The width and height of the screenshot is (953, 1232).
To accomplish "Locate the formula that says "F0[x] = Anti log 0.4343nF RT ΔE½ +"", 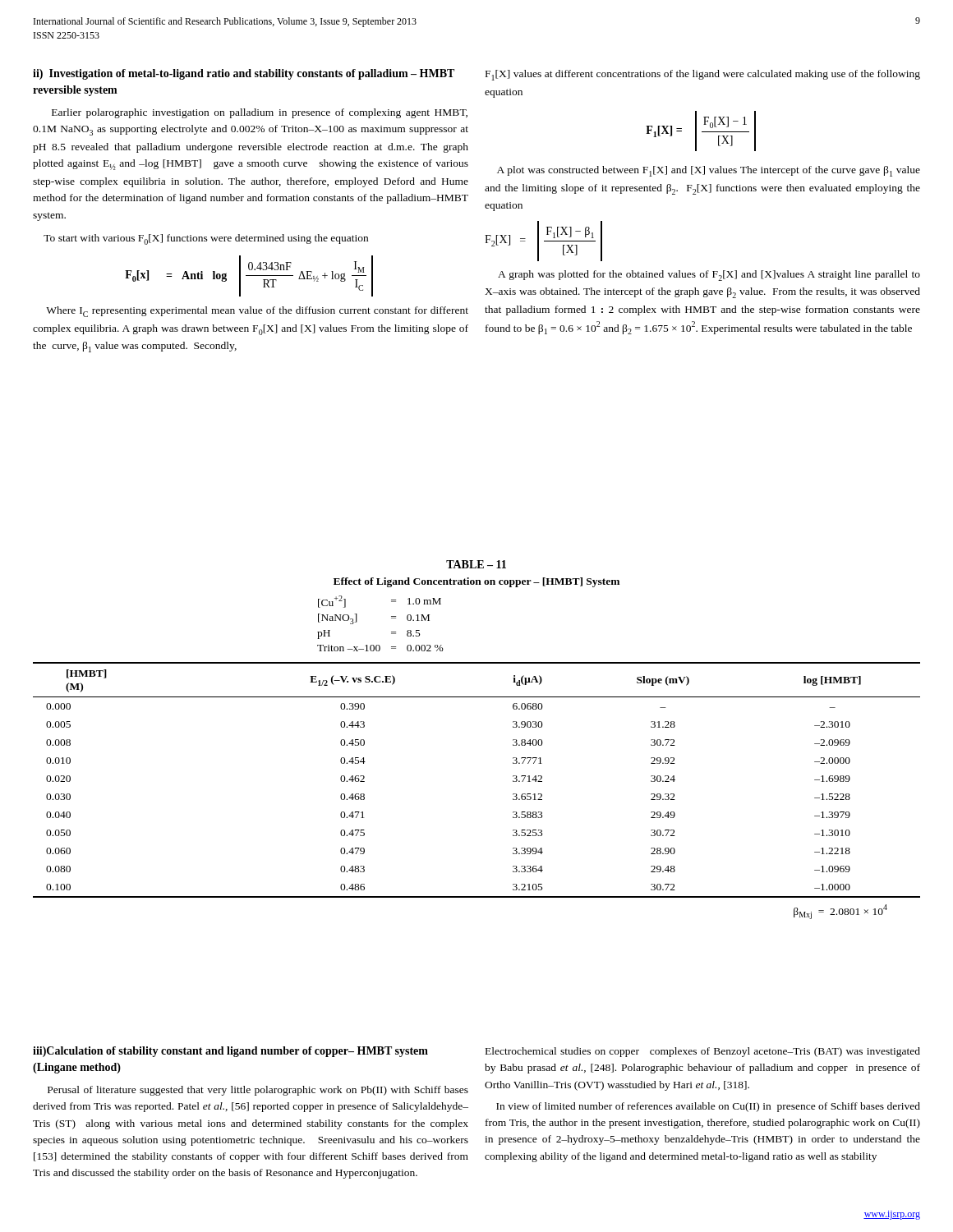I will pos(251,276).
